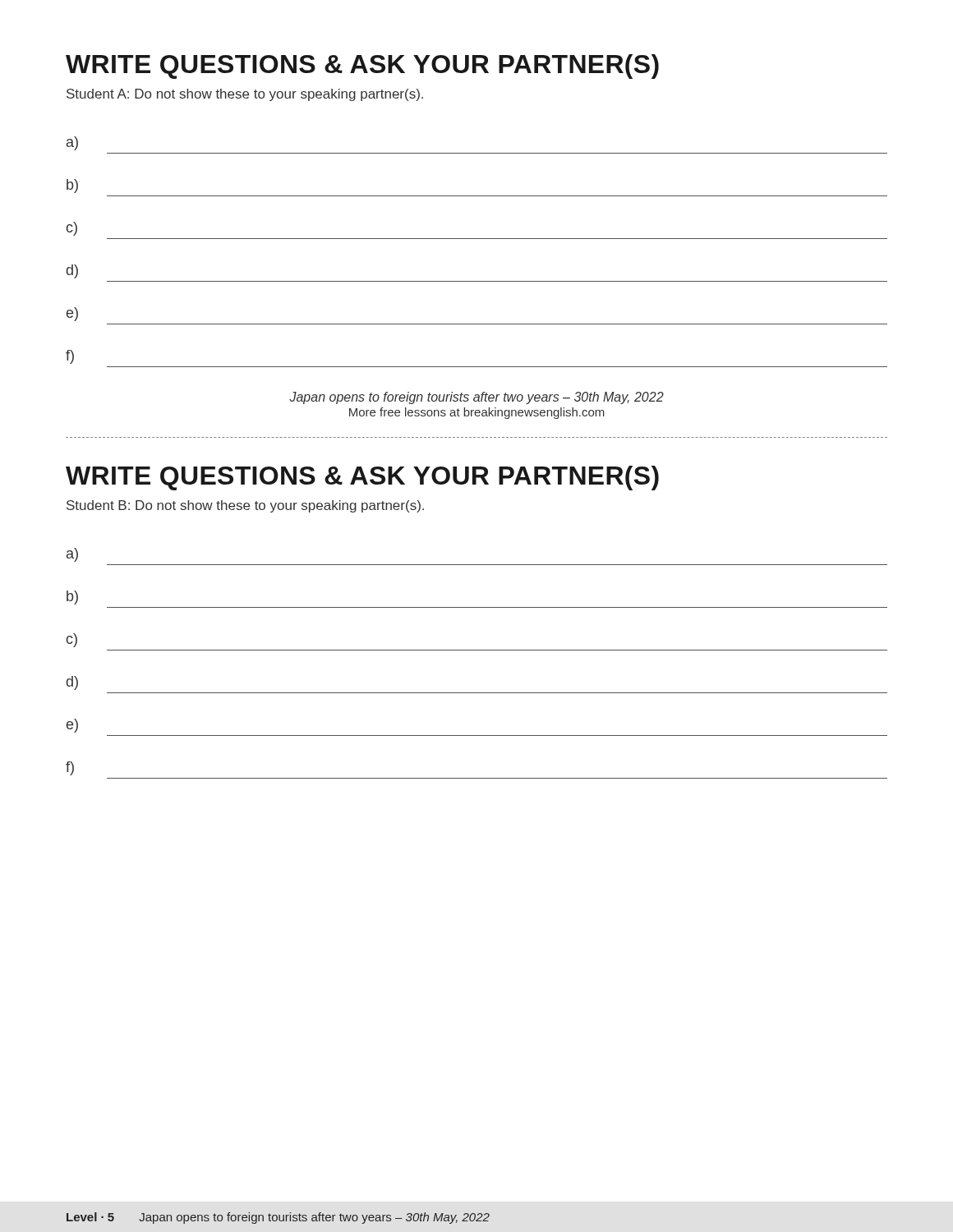Find the block on this page that starts "Student B: Do"
The height and width of the screenshot is (1232, 953).
pos(245,506)
